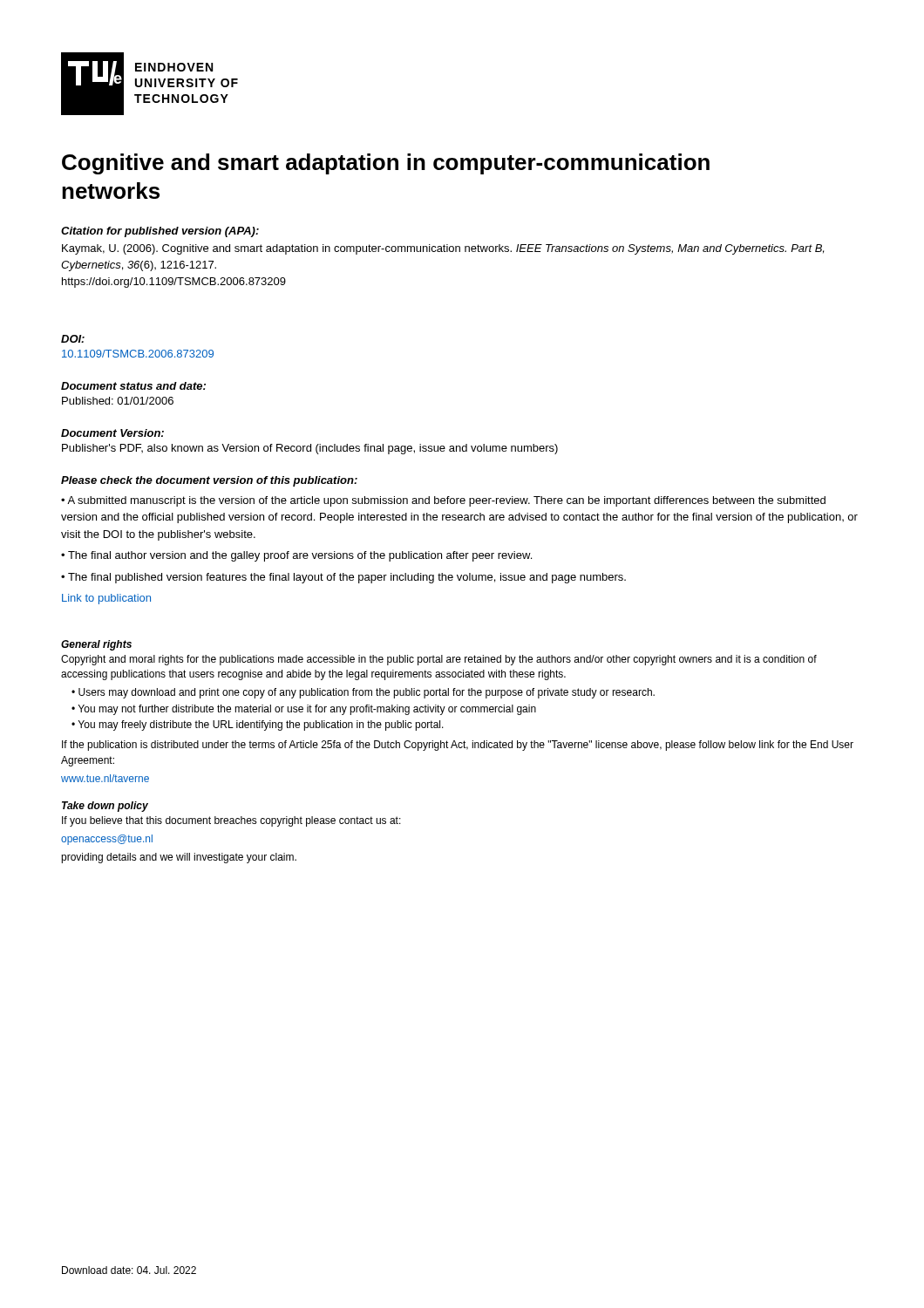Click on the list item that reads "• You may freely distribute the URL identifying"

click(258, 725)
